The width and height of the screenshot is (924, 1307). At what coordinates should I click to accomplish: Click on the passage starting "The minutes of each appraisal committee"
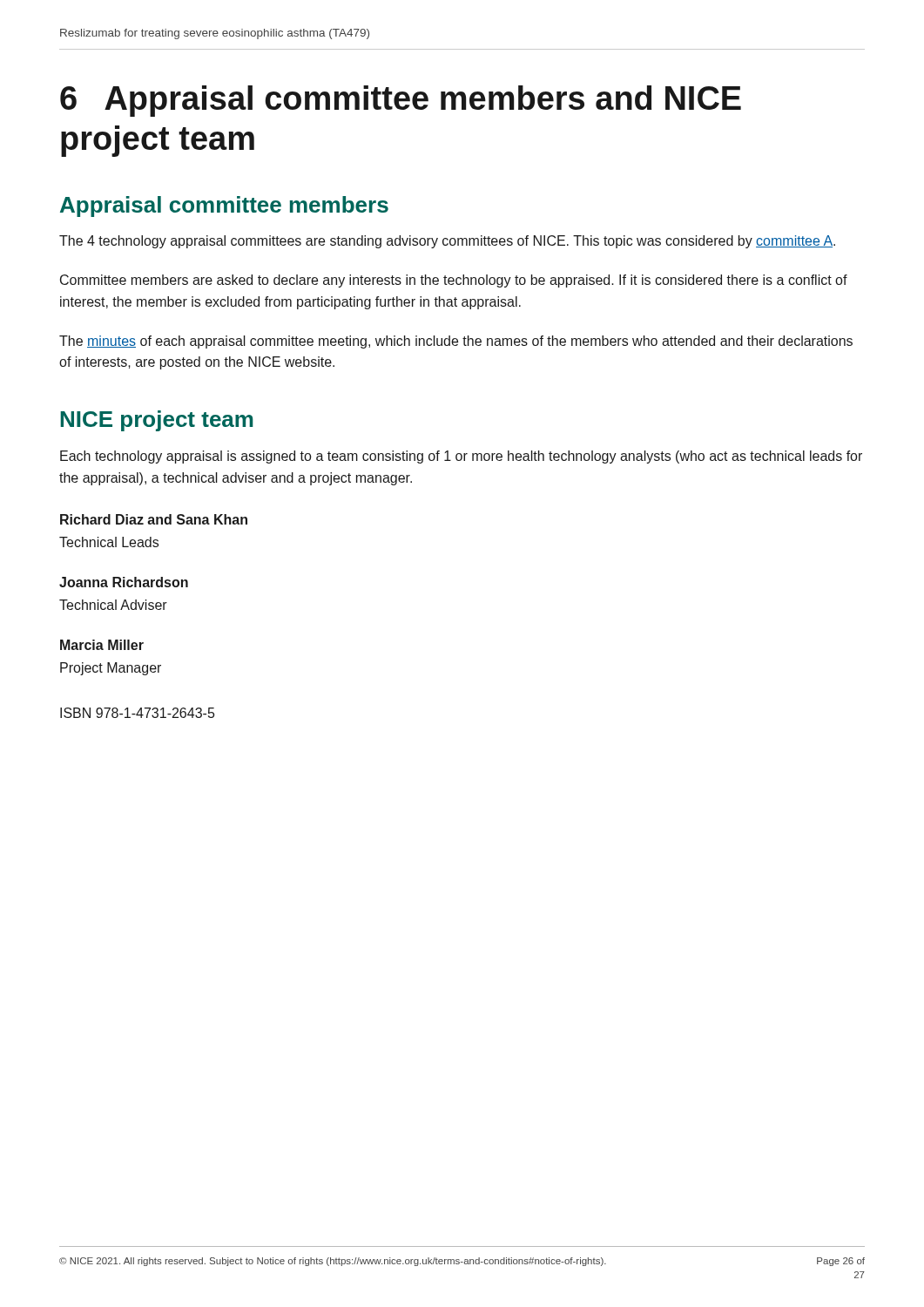[456, 352]
